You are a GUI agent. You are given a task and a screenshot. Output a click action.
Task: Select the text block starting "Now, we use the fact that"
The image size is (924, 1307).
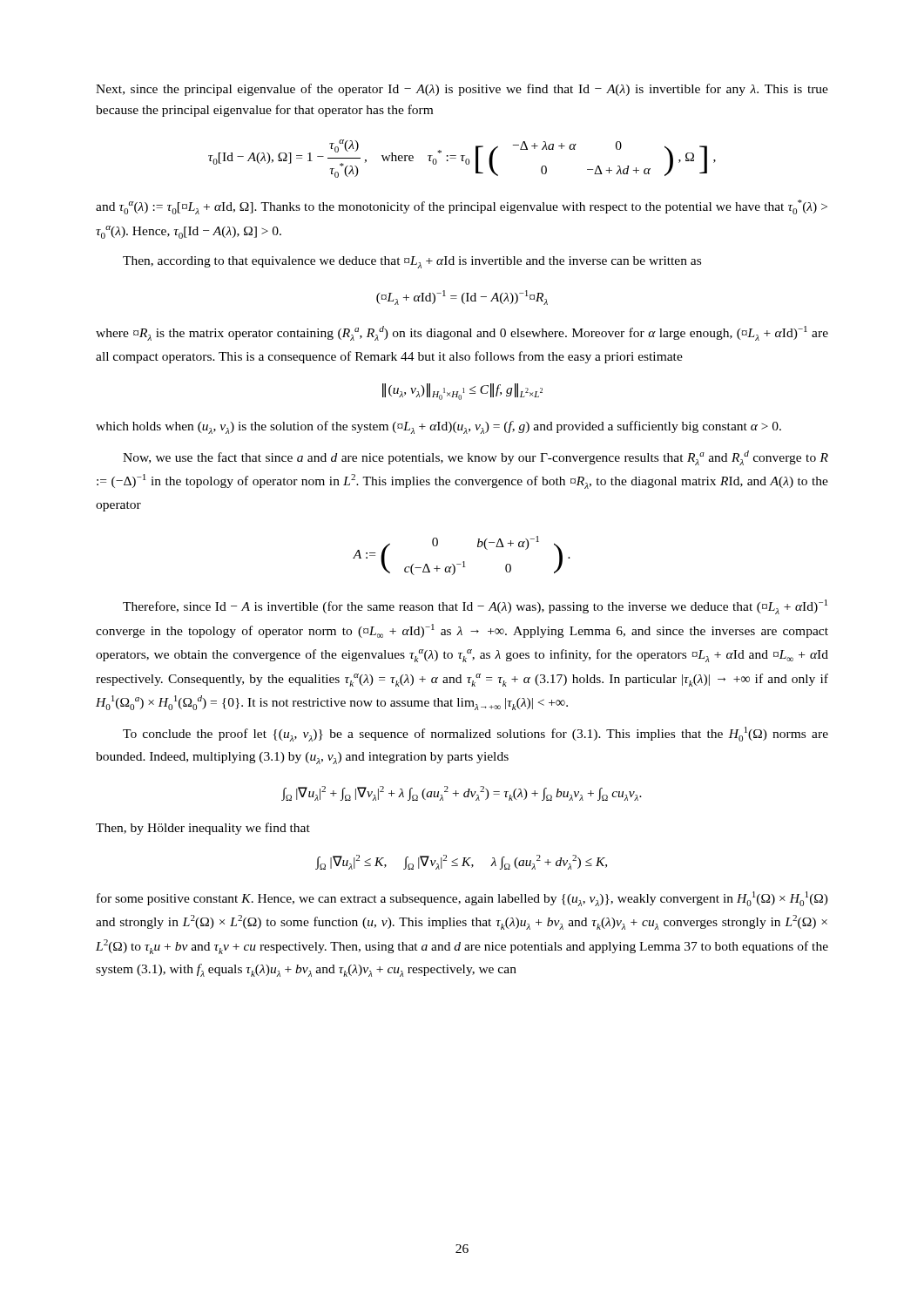point(462,479)
